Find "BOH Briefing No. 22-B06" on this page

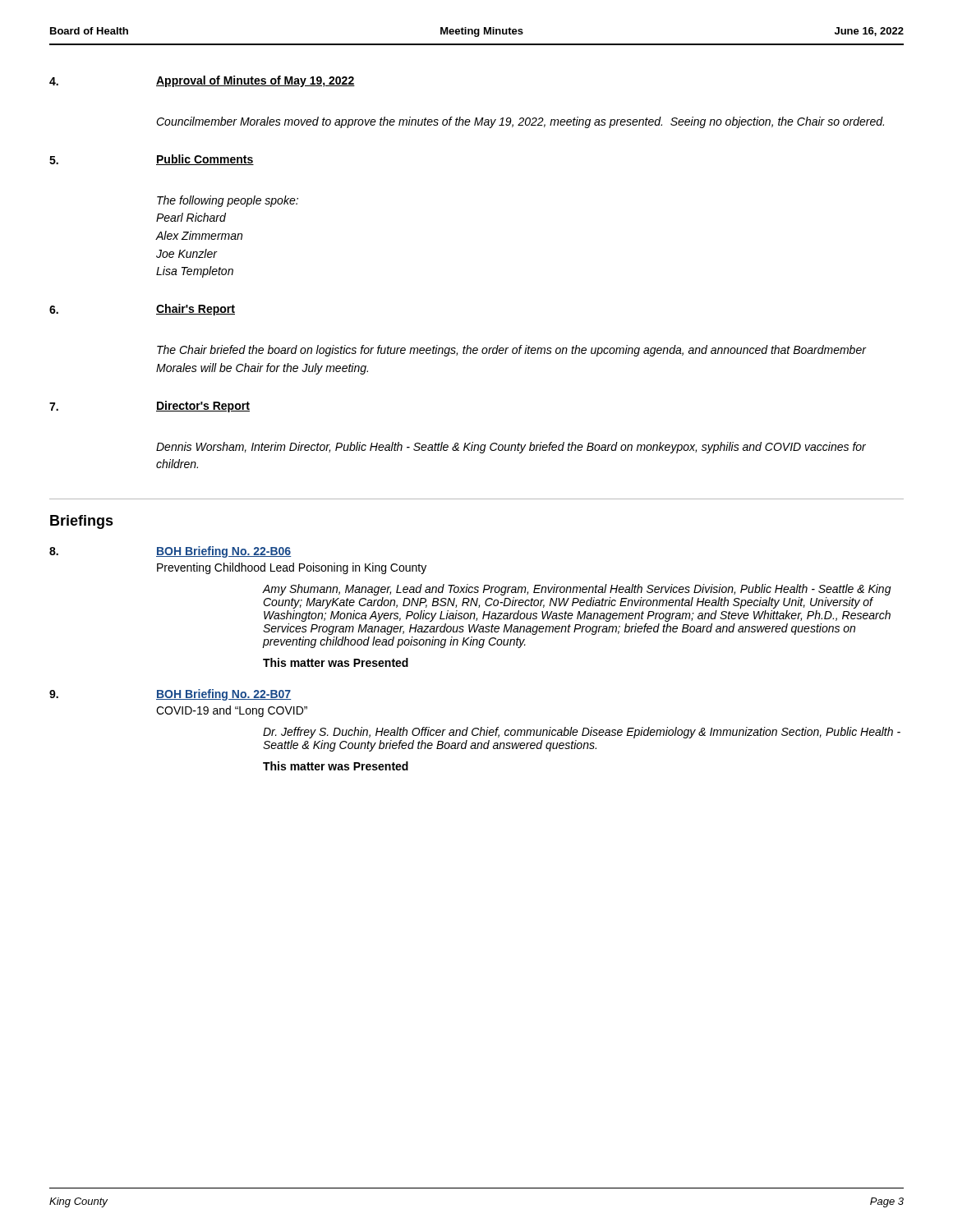[x=224, y=551]
